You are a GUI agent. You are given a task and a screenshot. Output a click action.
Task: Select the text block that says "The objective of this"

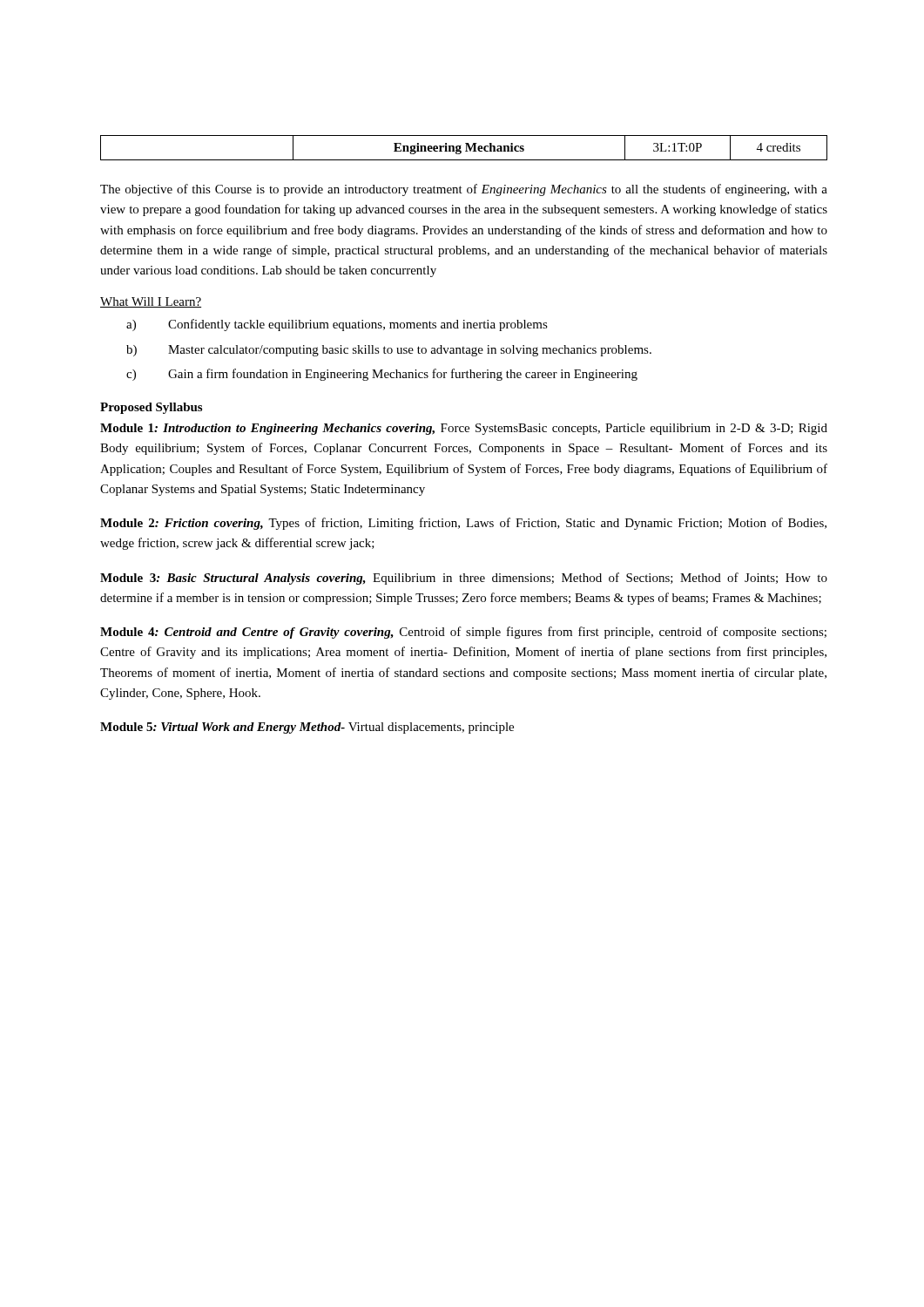coord(464,230)
